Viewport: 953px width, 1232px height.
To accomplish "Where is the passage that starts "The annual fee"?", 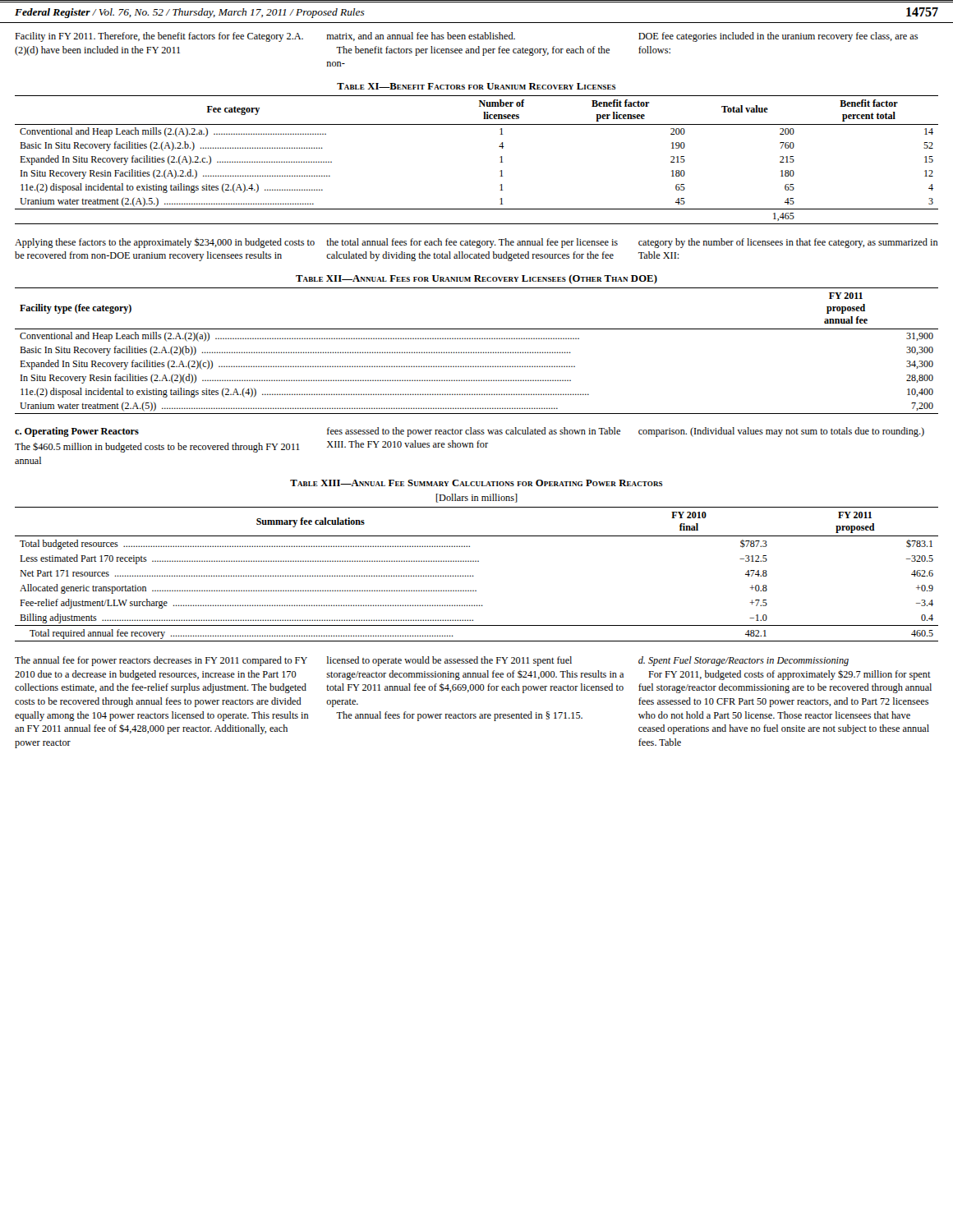I will click(162, 701).
